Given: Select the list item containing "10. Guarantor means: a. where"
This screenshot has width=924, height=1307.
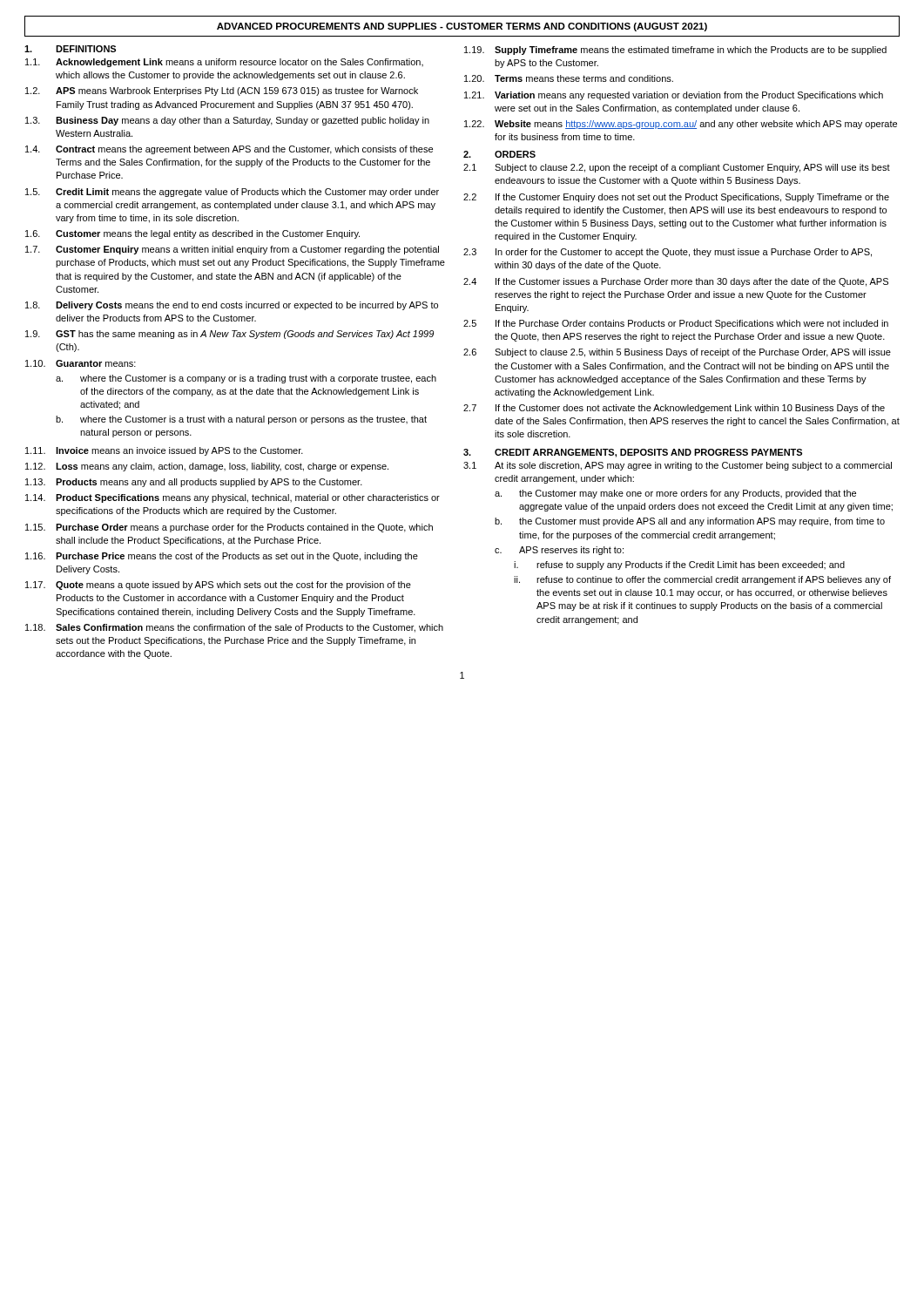Looking at the screenshot, I should coord(235,399).
